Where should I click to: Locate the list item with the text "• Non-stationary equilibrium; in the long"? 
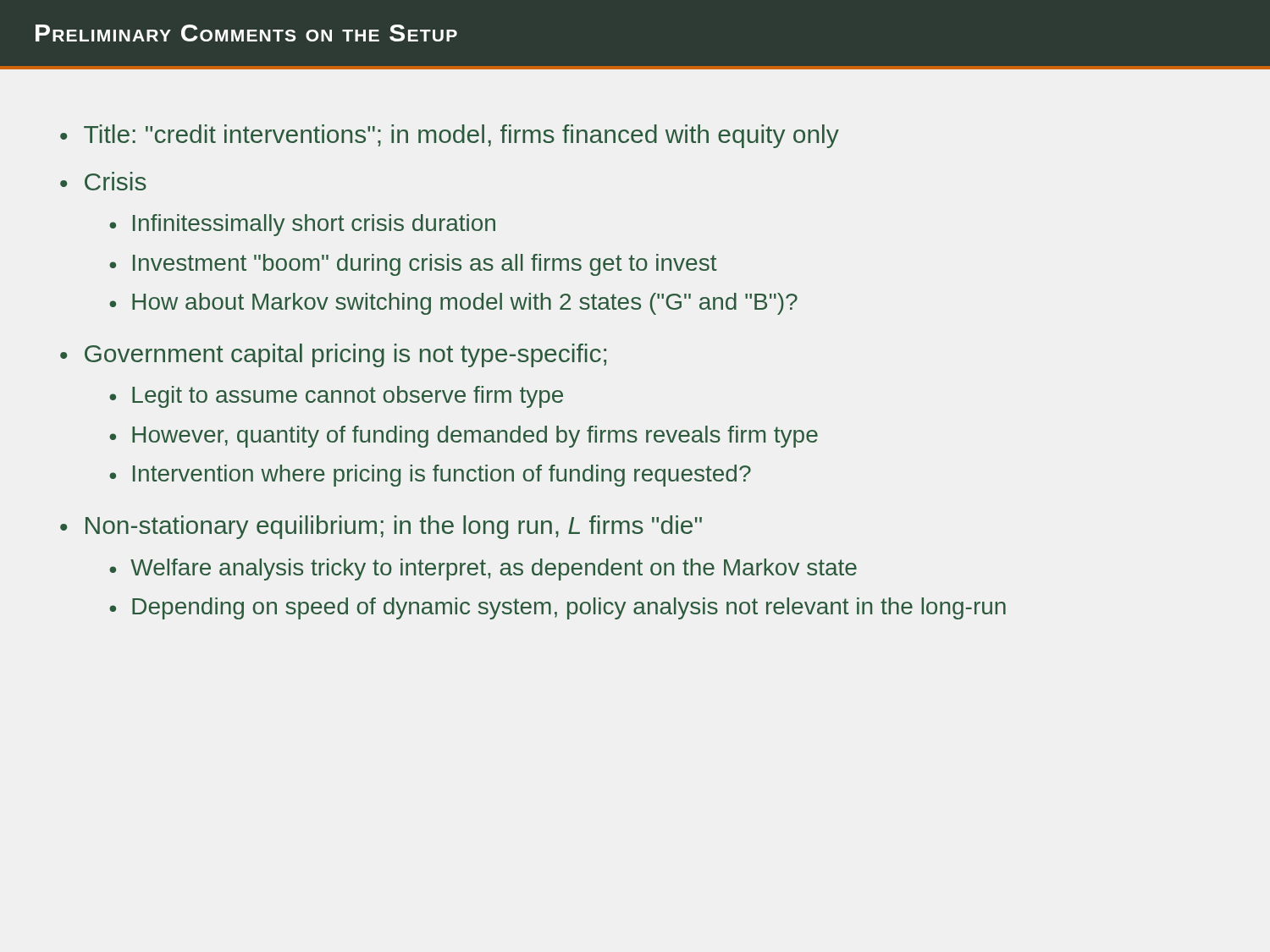[x=635, y=569]
